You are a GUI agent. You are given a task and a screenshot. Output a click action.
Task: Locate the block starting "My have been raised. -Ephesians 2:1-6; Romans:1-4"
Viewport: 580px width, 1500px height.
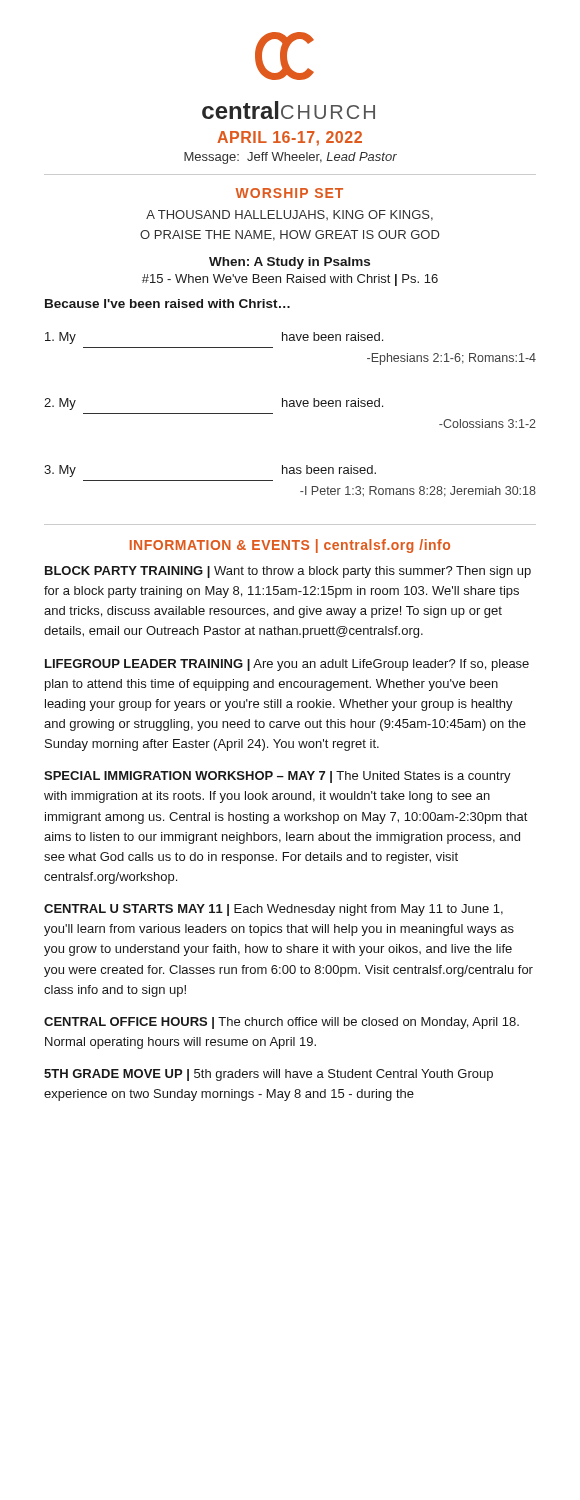click(290, 347)
